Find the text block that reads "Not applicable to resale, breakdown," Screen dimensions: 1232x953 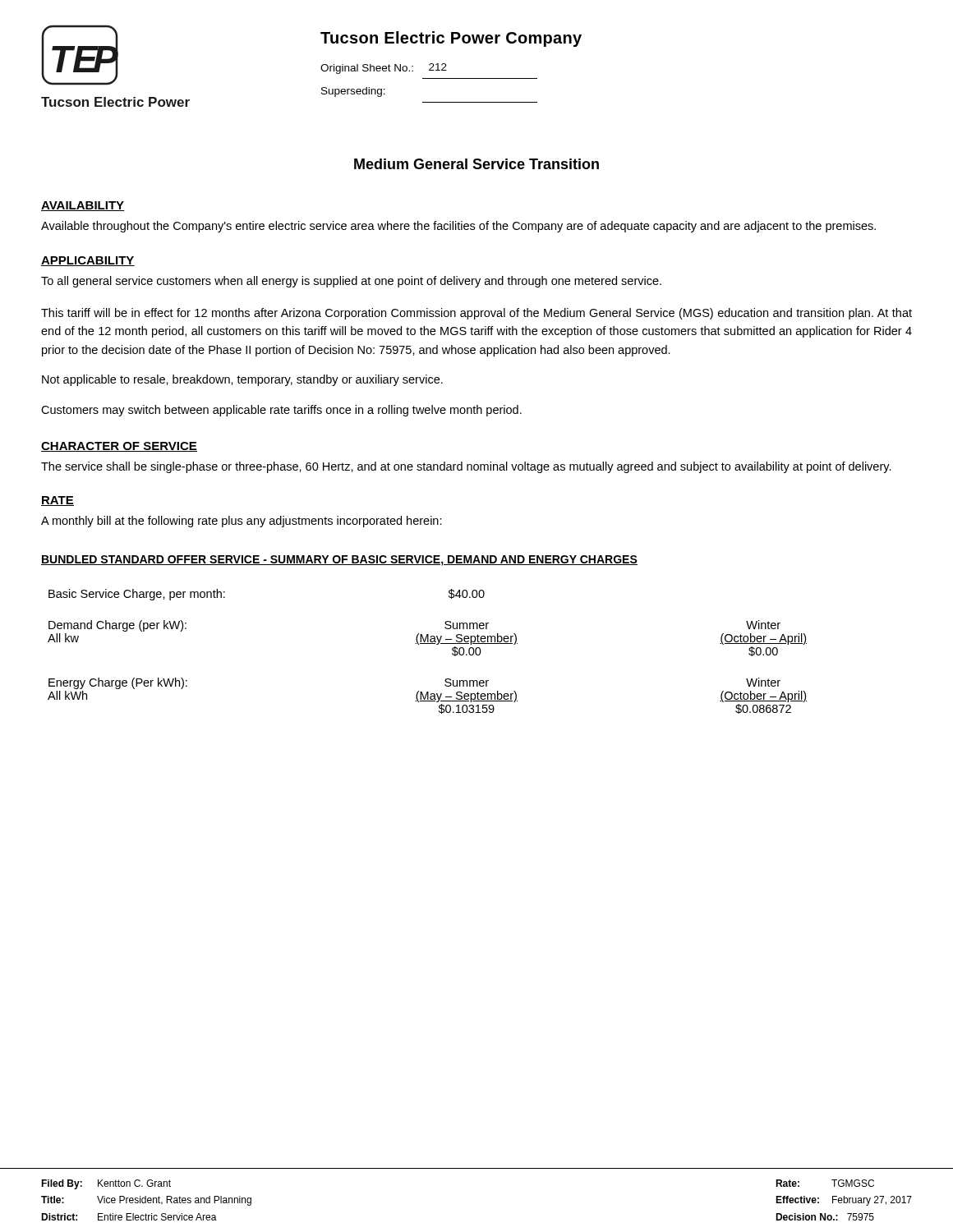click(x=242, y=380)
